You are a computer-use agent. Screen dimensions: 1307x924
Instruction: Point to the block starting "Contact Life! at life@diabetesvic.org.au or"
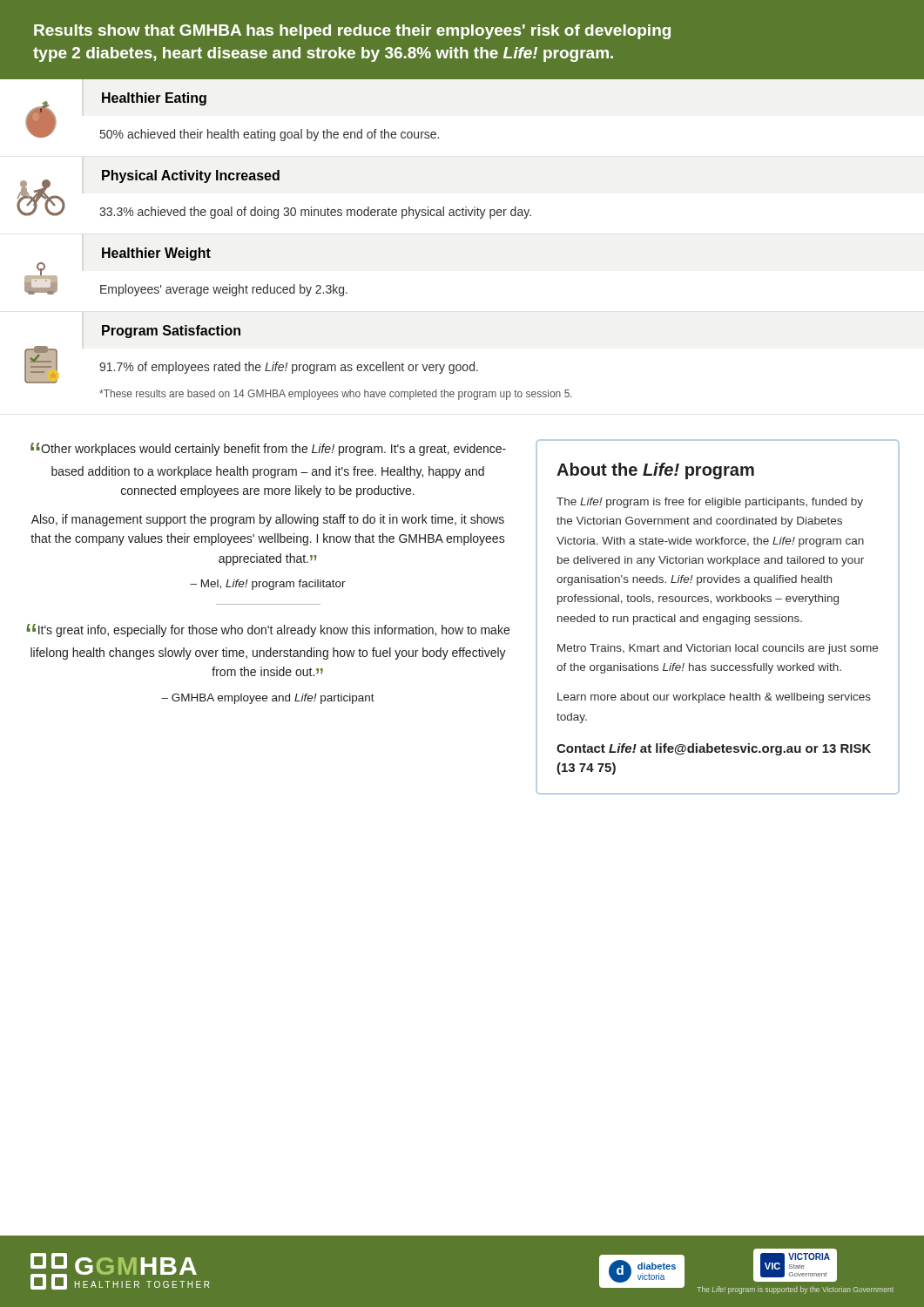[714, 758]
